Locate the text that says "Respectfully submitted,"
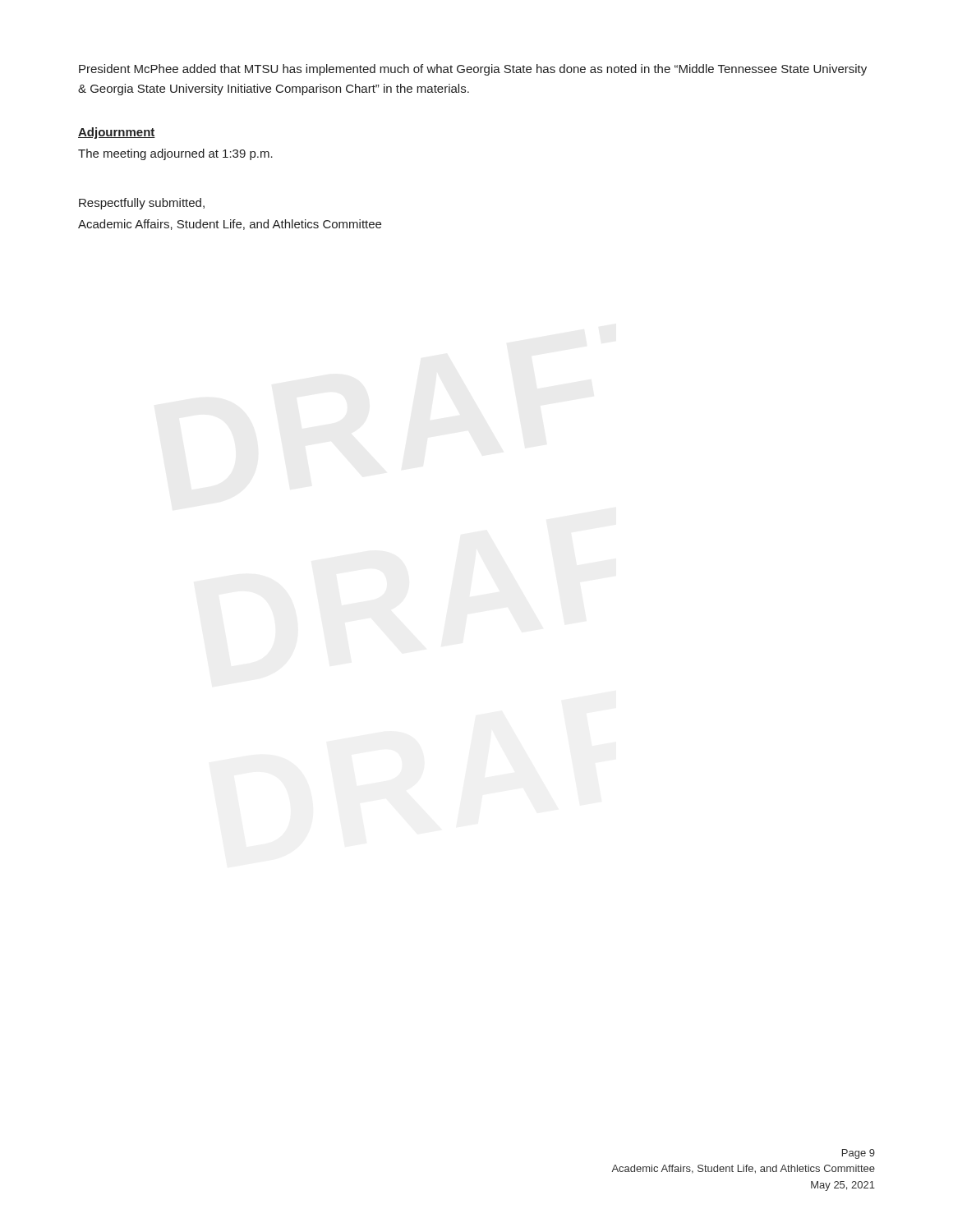The height and width of the screenshot is (1232, 953). 142,202
